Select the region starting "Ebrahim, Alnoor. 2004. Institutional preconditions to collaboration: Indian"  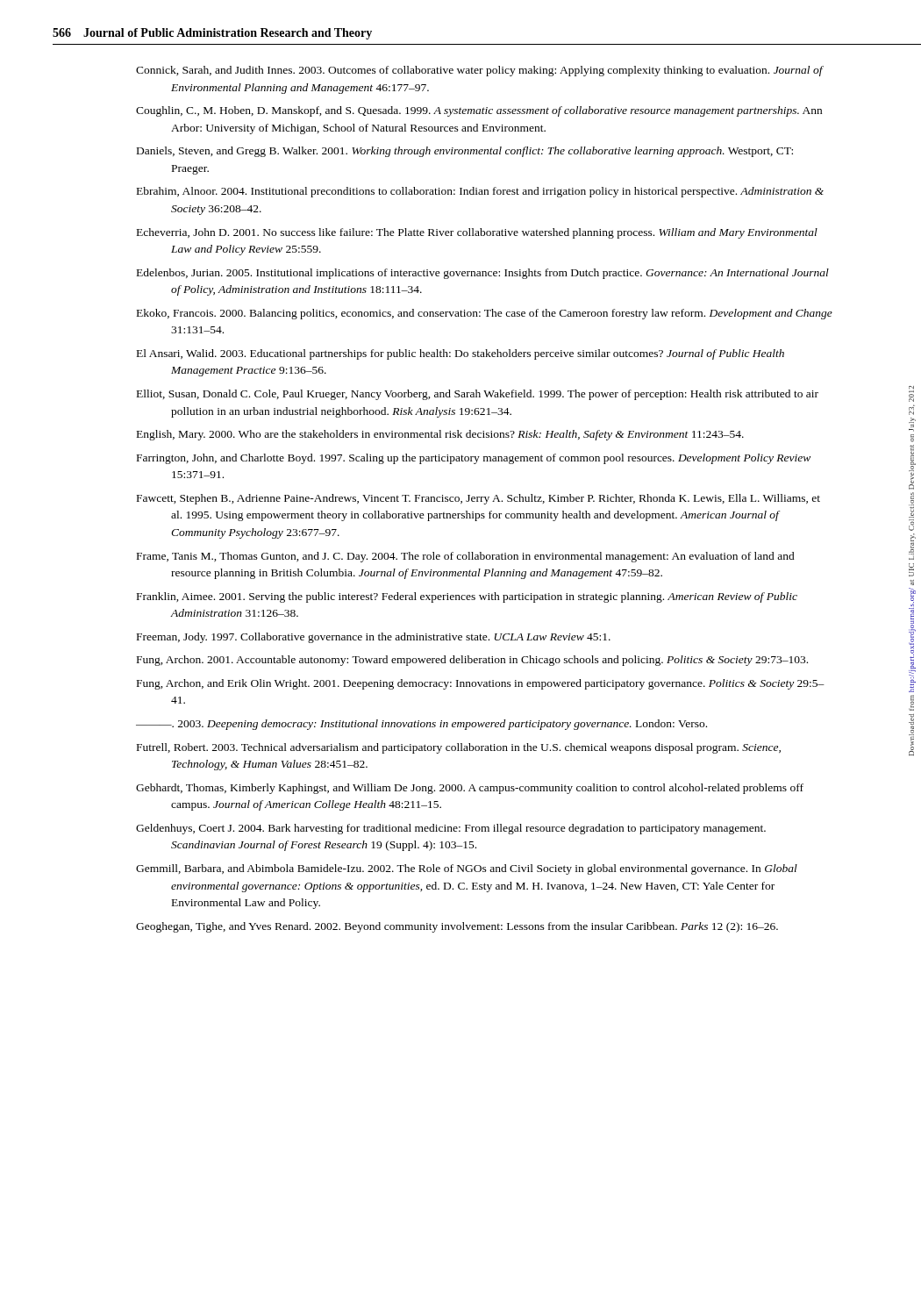click(480, 200)
